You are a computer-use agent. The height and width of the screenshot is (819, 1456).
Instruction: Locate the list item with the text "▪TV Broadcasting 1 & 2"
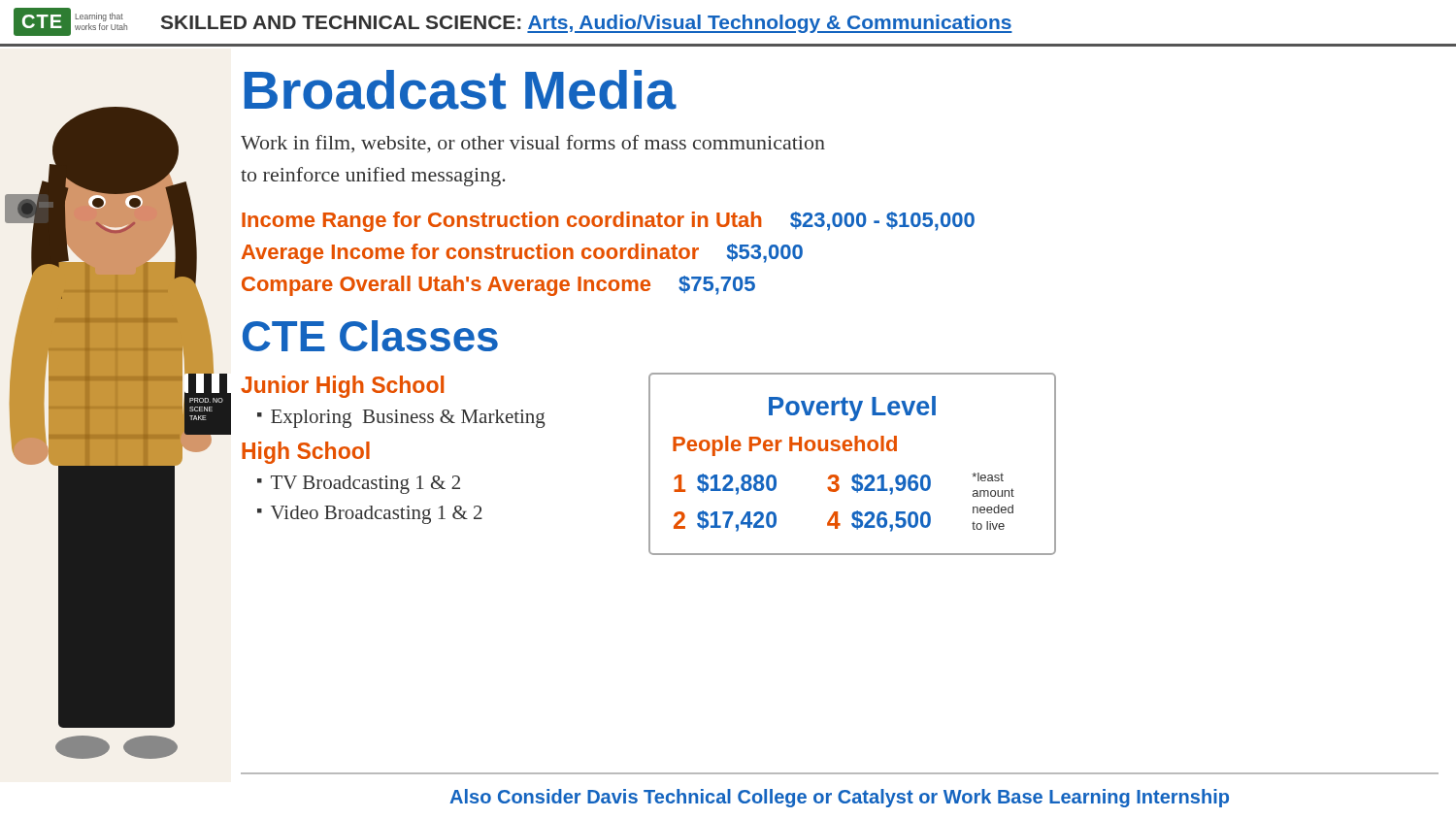[x=359, y=482]
